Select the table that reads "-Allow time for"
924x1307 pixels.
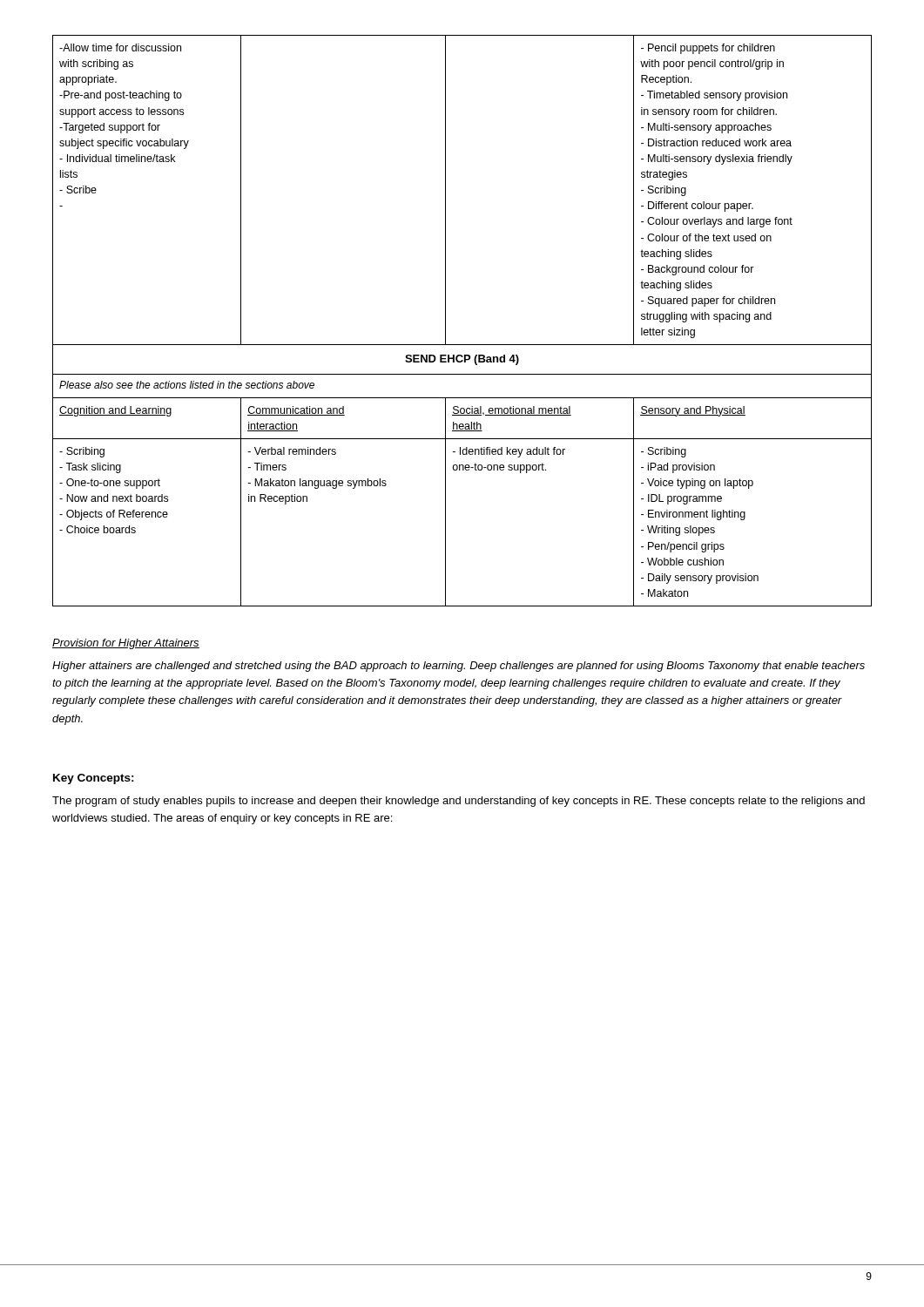[x=462, y=321]
